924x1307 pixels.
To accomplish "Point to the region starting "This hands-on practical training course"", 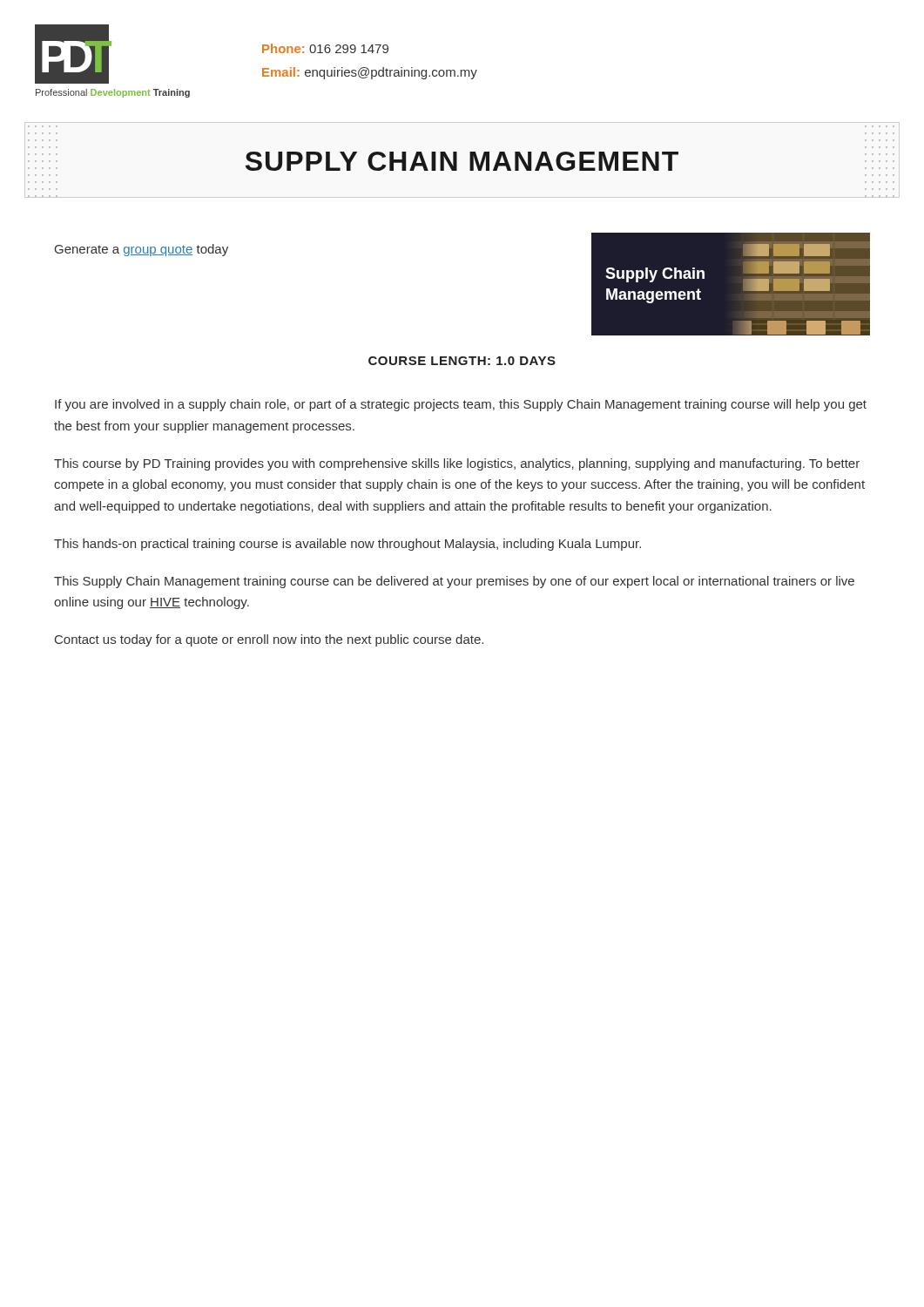I will tap(348, 543).
